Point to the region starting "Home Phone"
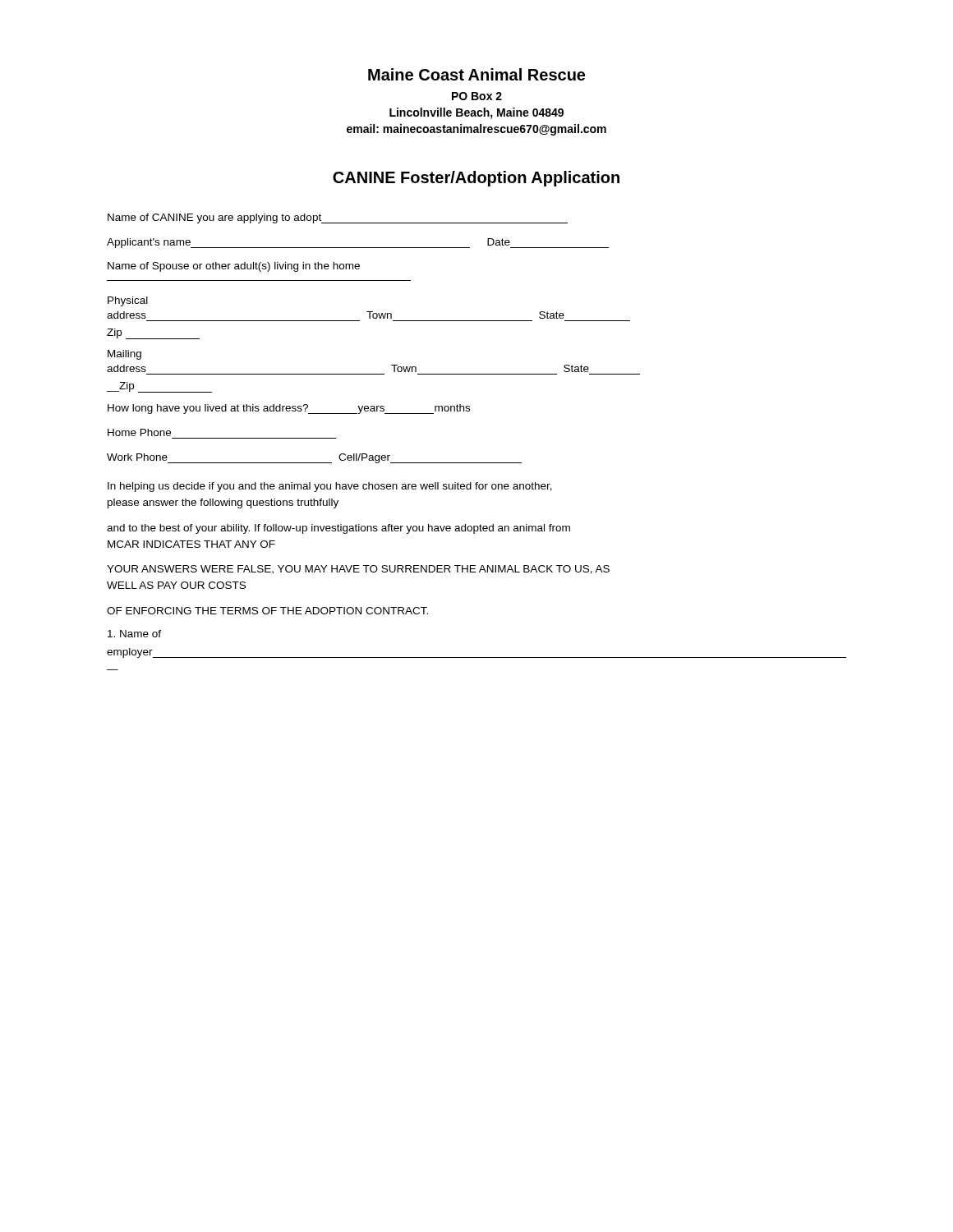 click(221, 432)
